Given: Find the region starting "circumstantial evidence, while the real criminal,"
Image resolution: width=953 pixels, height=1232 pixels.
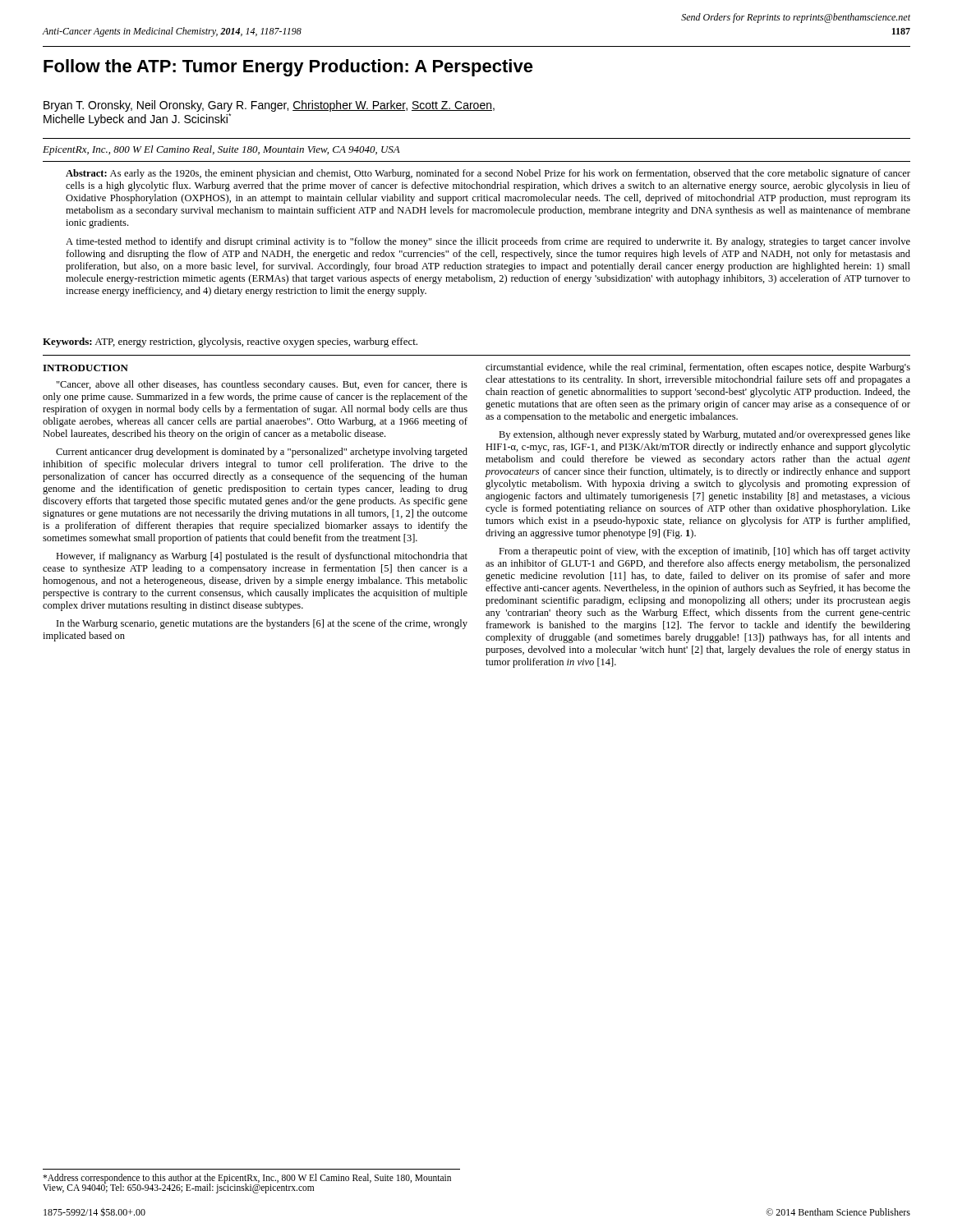Looking at the screenshot, I should pyautogui.click(x=698, y=515).
